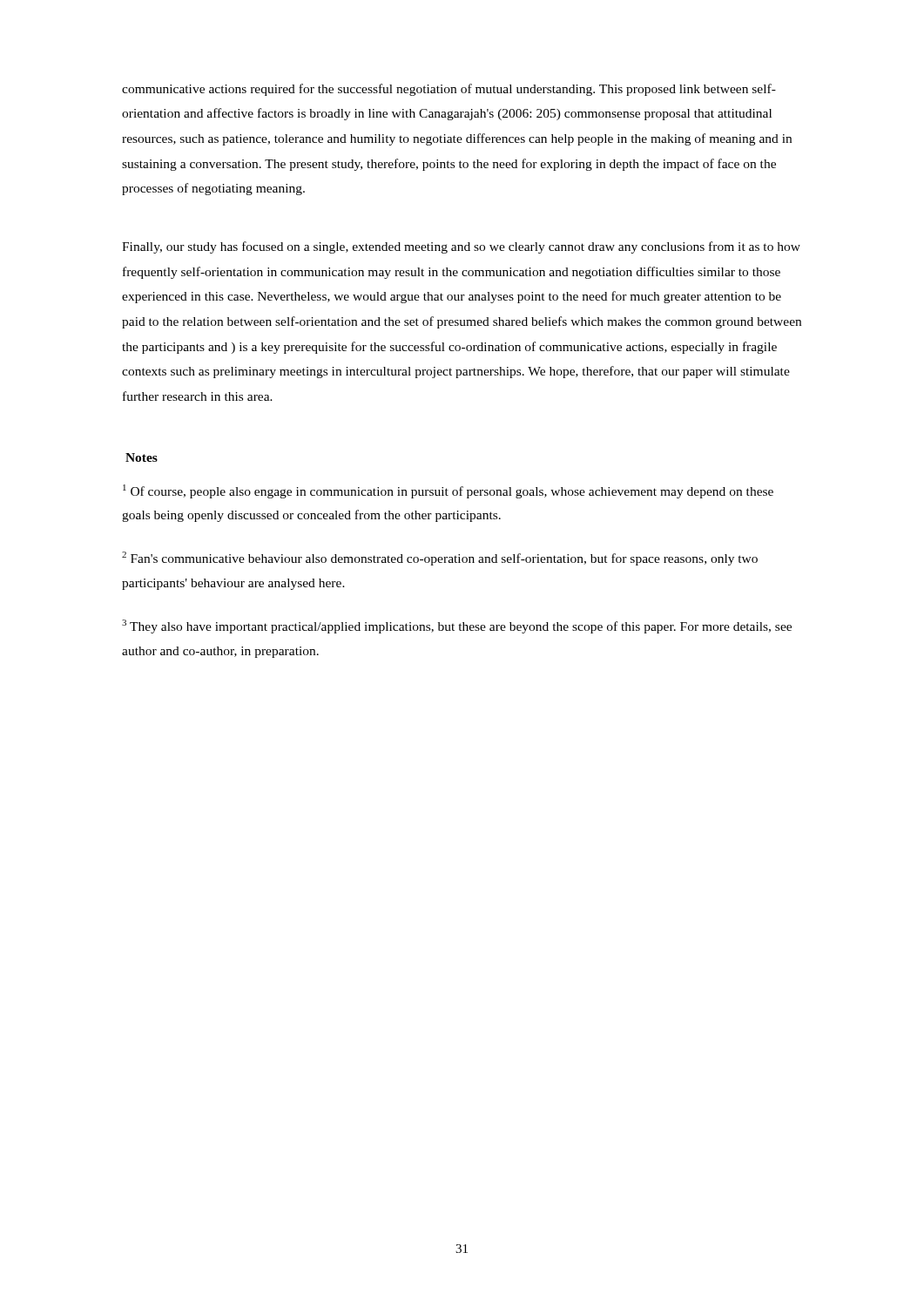Screen dimensions: 1307x924
Task: Locate the text block containing "communicative actions required for the successful"
Action: (x=462, y=139)
